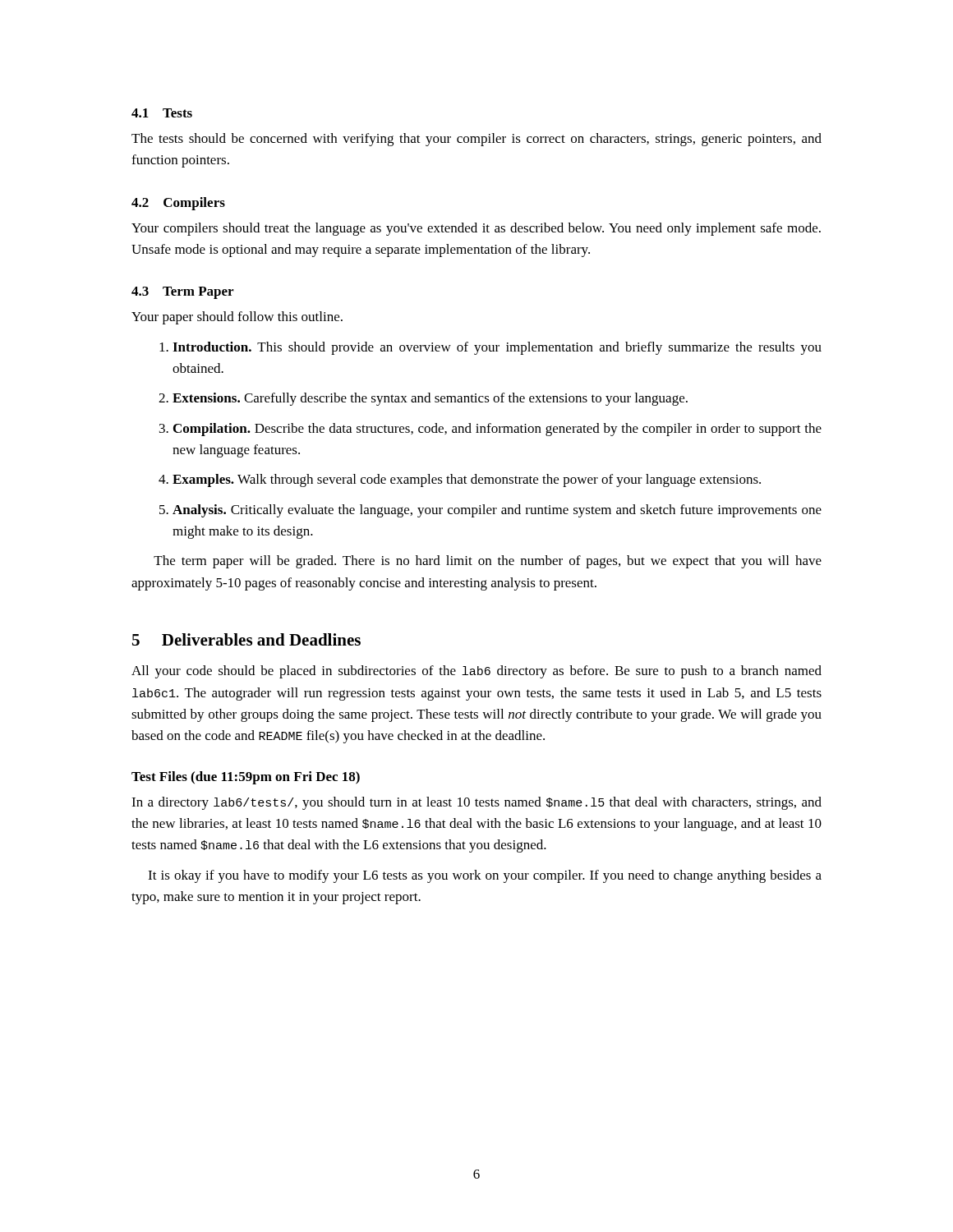Click on the list item that reads "Compilation. Describe the"
Screen dimensions: 1232x953
[497, 439]
